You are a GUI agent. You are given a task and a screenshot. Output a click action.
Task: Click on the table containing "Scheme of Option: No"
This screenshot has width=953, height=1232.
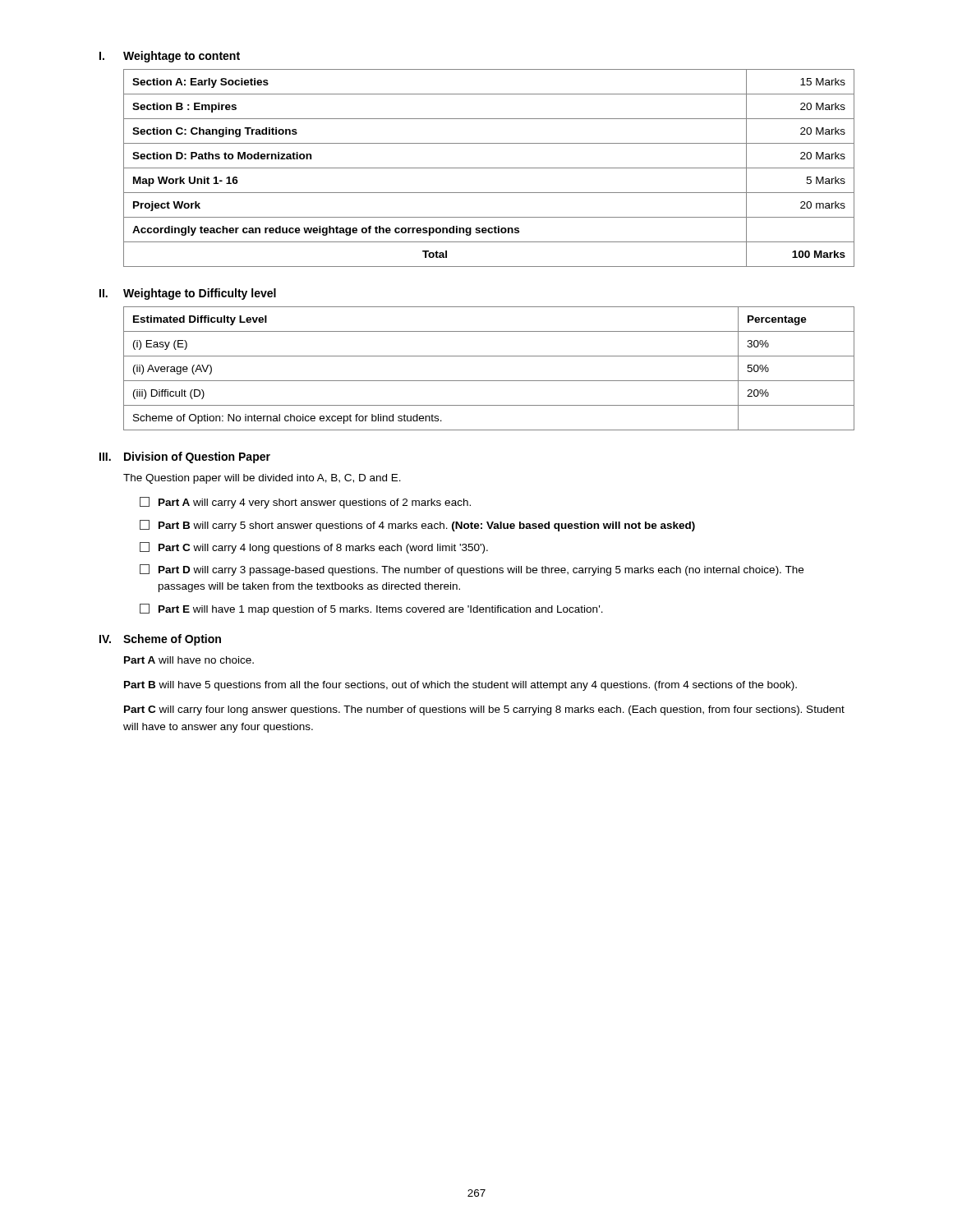coord(489,368)
